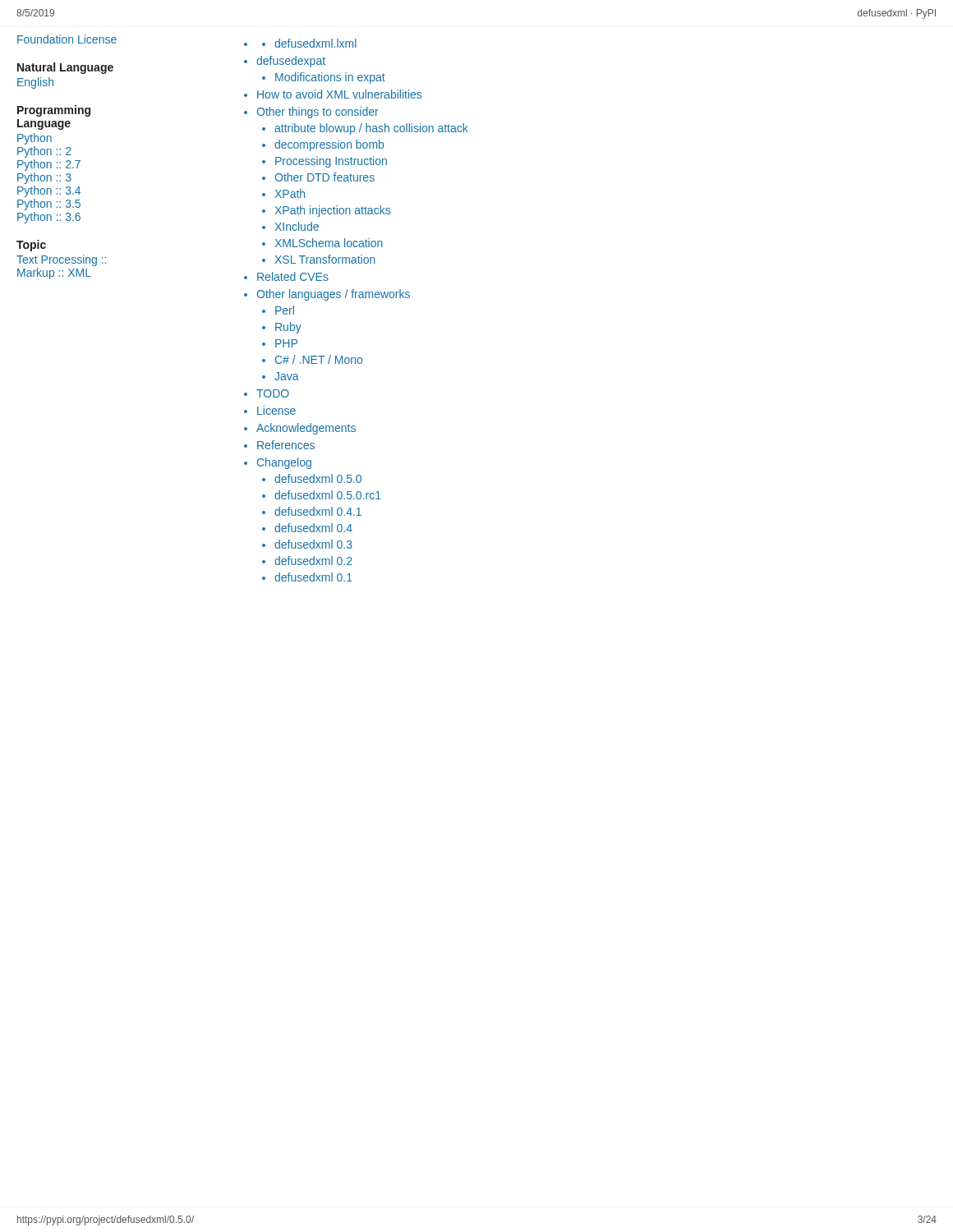Where does it say "defusedxml 0.5.0"?
Image resolution: width=953 pixels, height=1232 pixels.
click(x=318, y=479)
